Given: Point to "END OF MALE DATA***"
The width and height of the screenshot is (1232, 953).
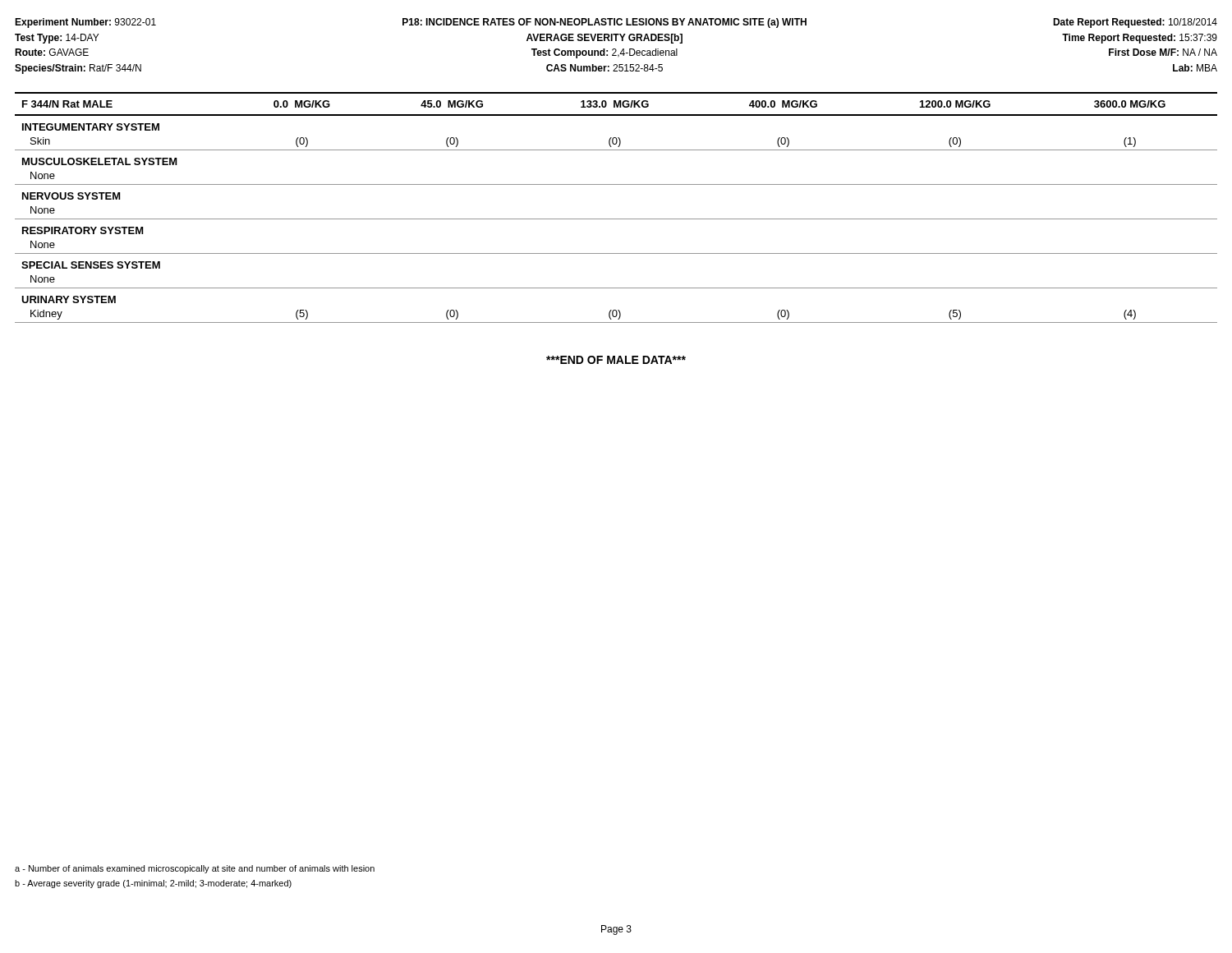Looking at the screenshot, I should point(616,360).
